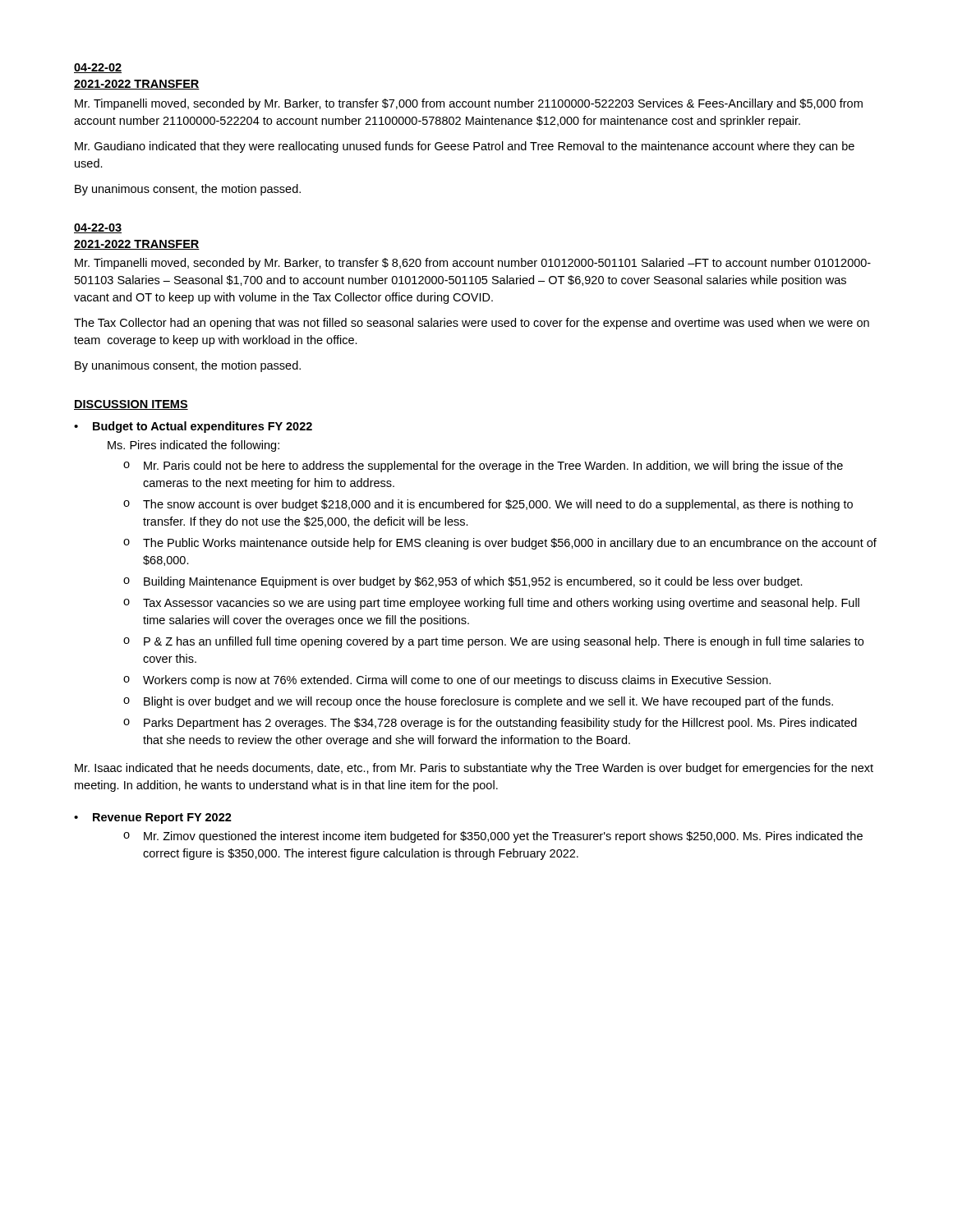Find "04-22-03 2021-2022 TRANSFER" on this page

pos(98,228)
